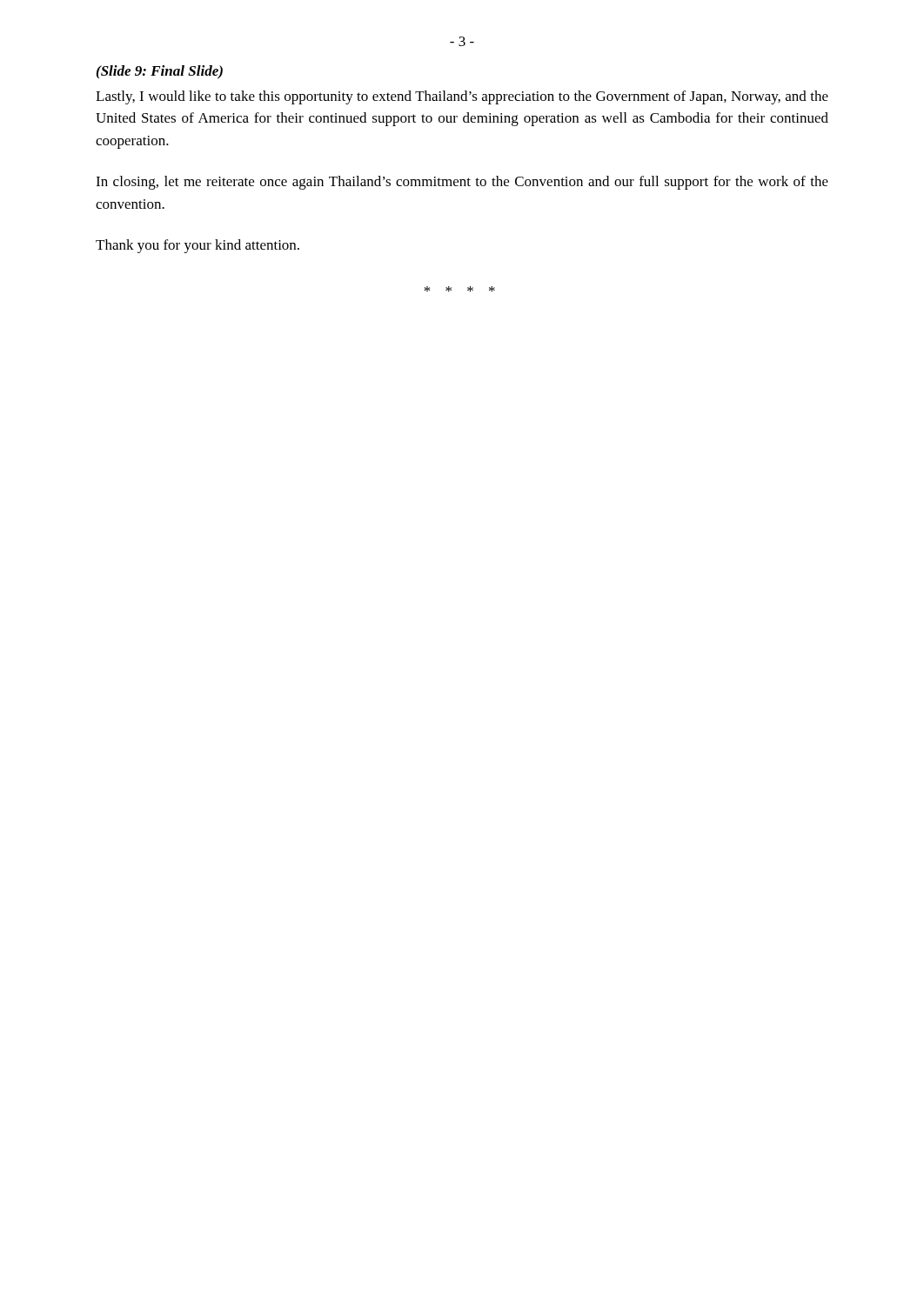Viewport: 924px width, 1305px height.
Task: Locate the section header that says "(Slide 9: Final Slide)"
Action: (160, 71)
